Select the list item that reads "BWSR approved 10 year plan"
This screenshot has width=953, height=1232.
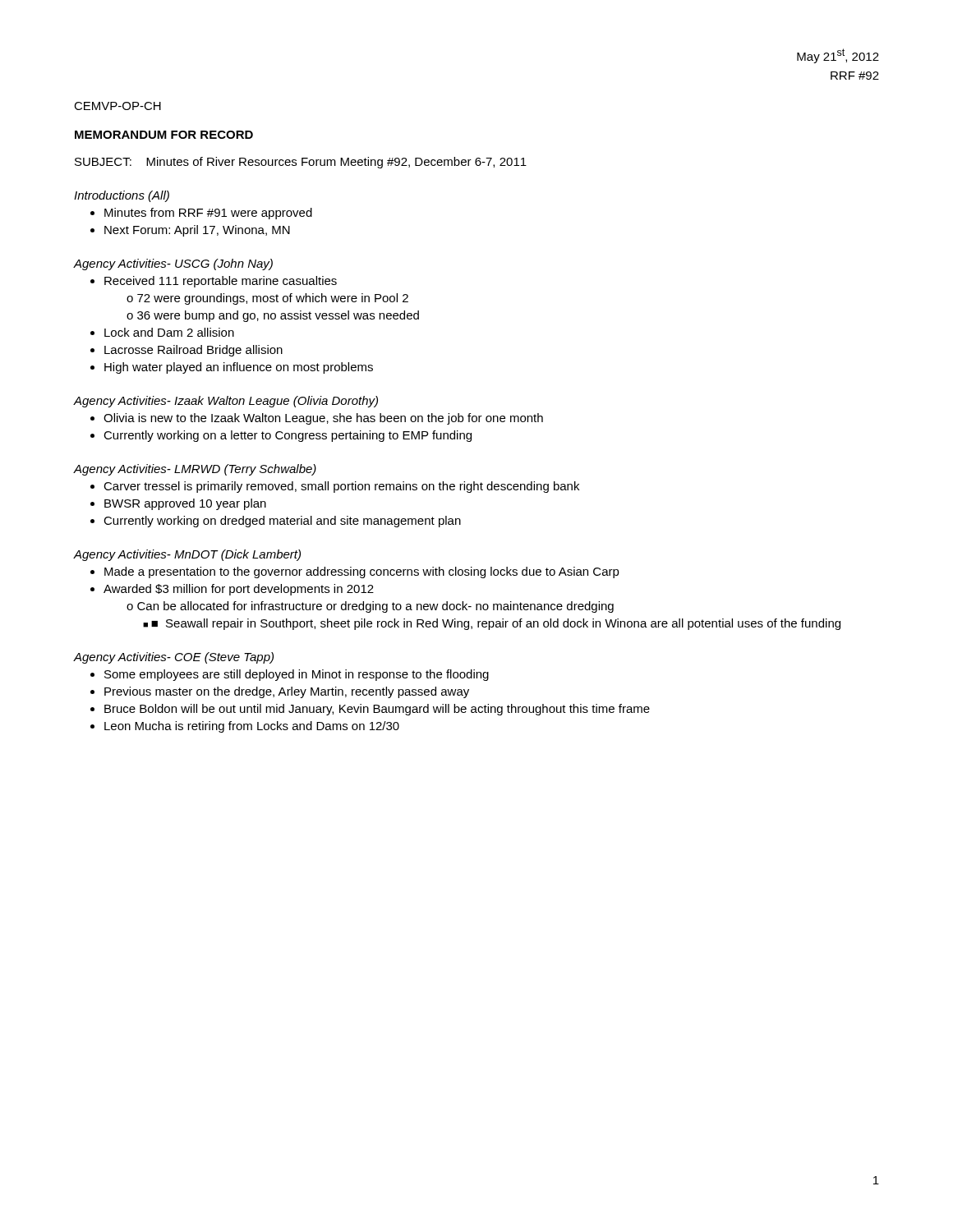coord(185,503)
